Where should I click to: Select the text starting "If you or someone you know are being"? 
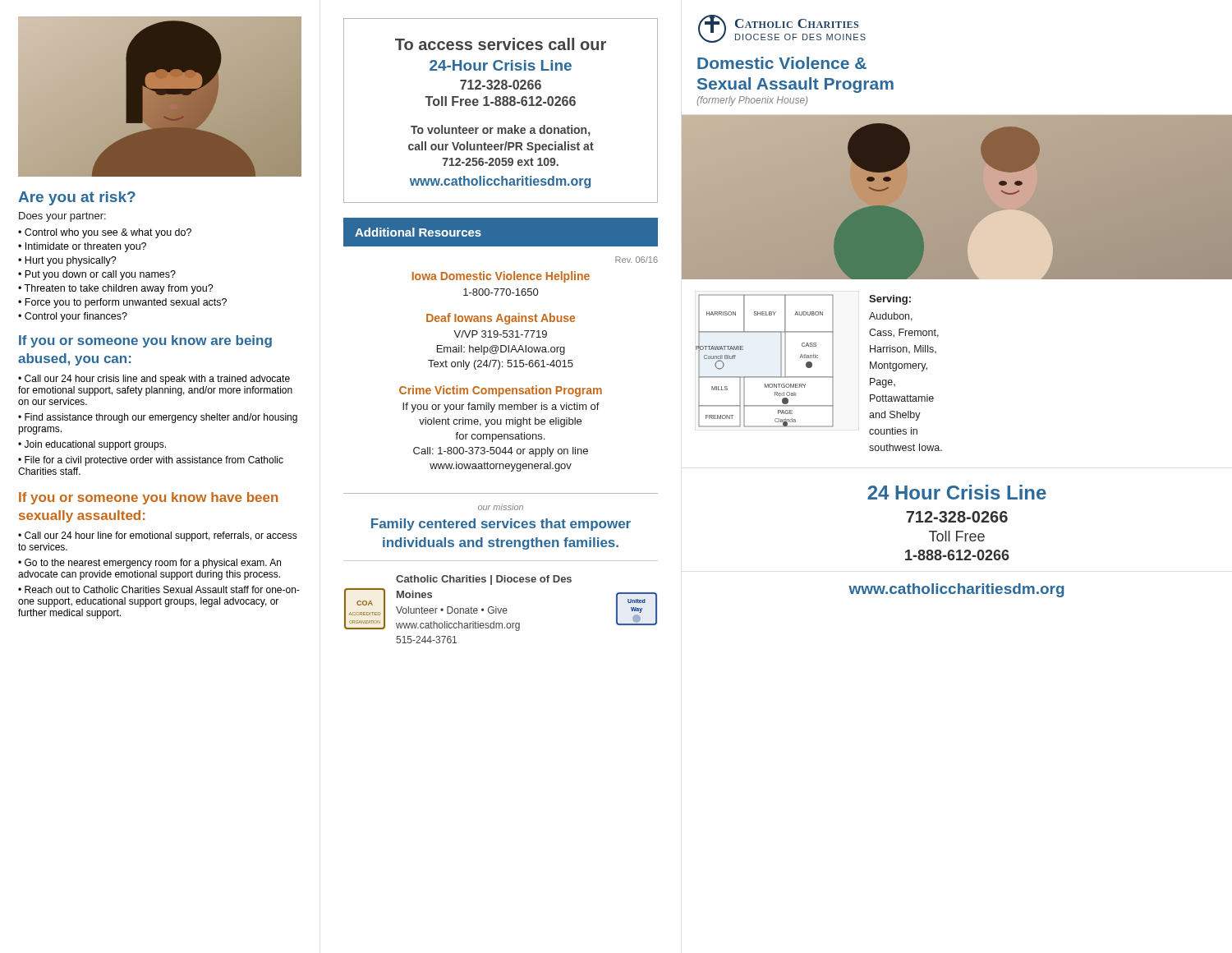[145, 350]
